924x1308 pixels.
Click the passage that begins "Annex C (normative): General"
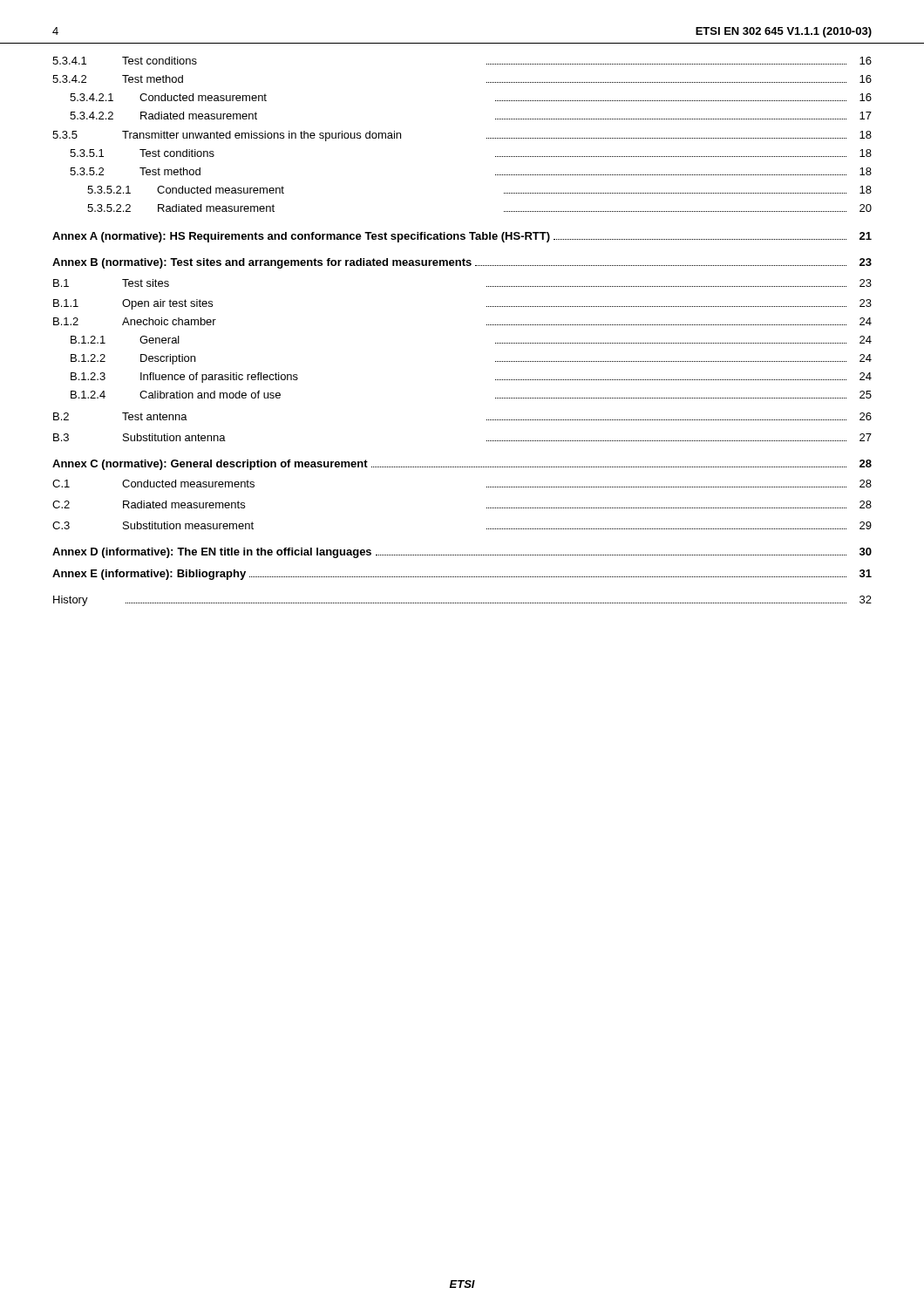(x=462, y=464)
